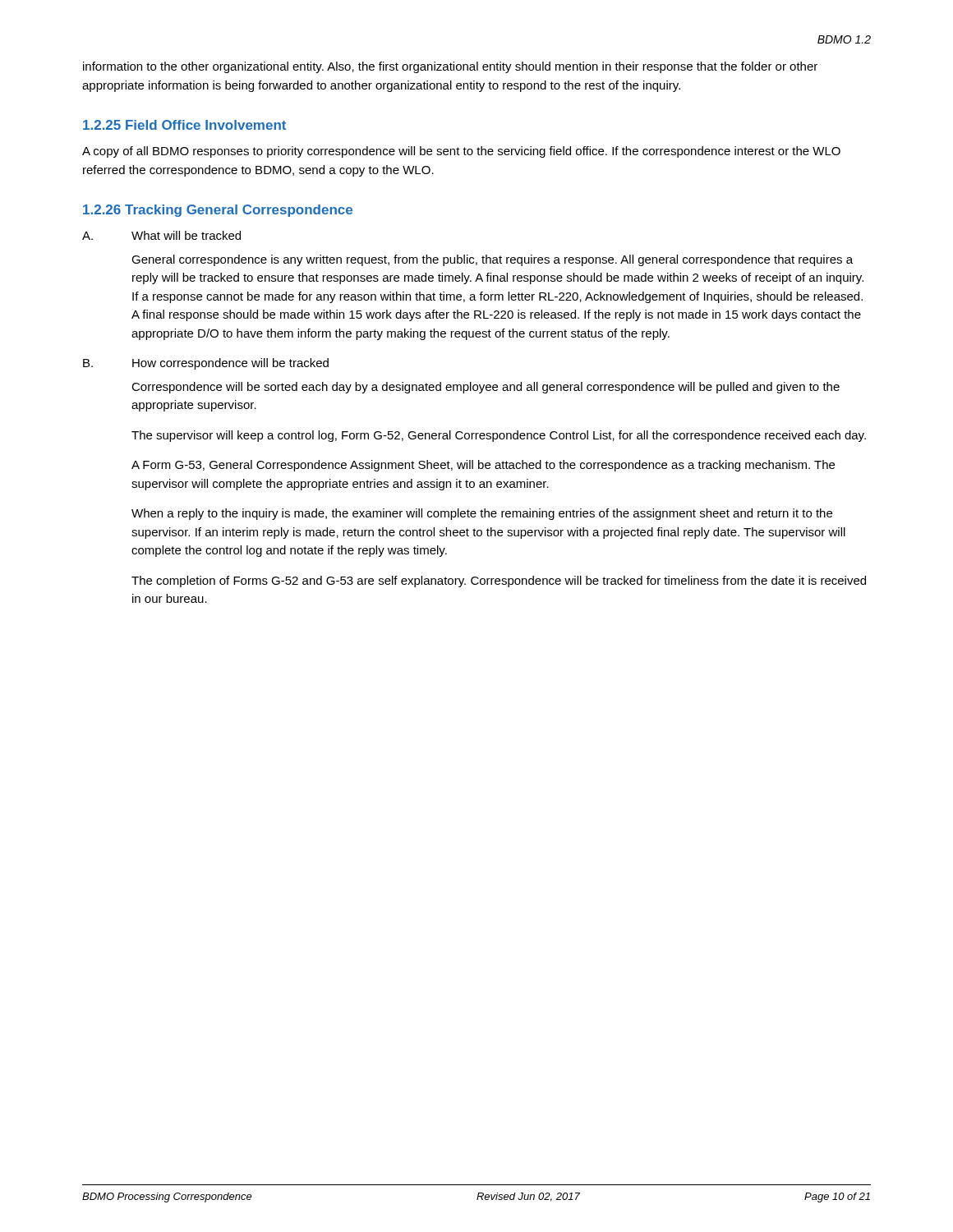Image resolution: width=953 pixels, height=1232 pixels.
Task: Locate the text starting "1.2.25 Field Office Involvement"
Action: [x=184, y=125]
